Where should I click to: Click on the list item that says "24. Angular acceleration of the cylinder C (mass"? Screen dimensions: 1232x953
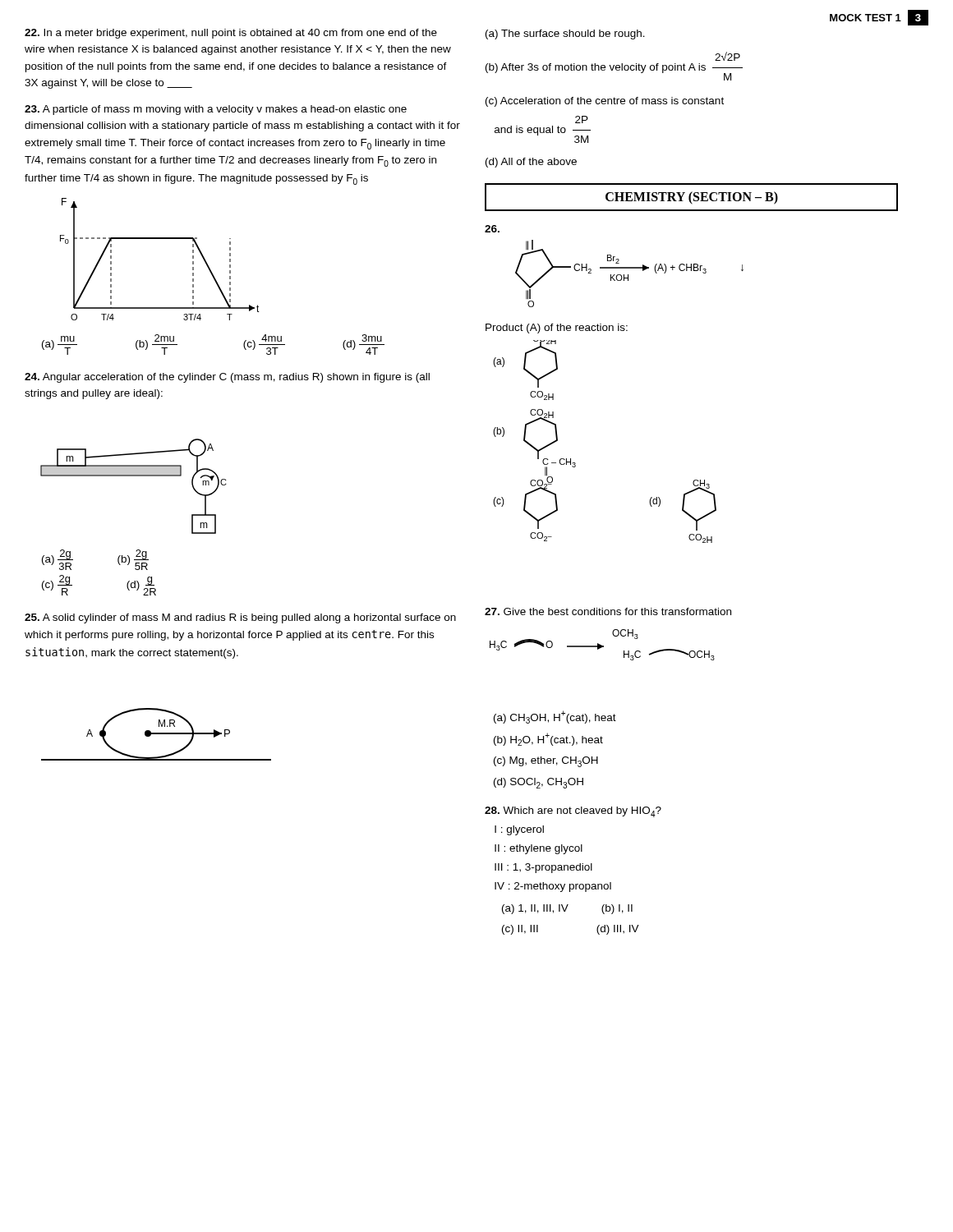pos(227,385)
